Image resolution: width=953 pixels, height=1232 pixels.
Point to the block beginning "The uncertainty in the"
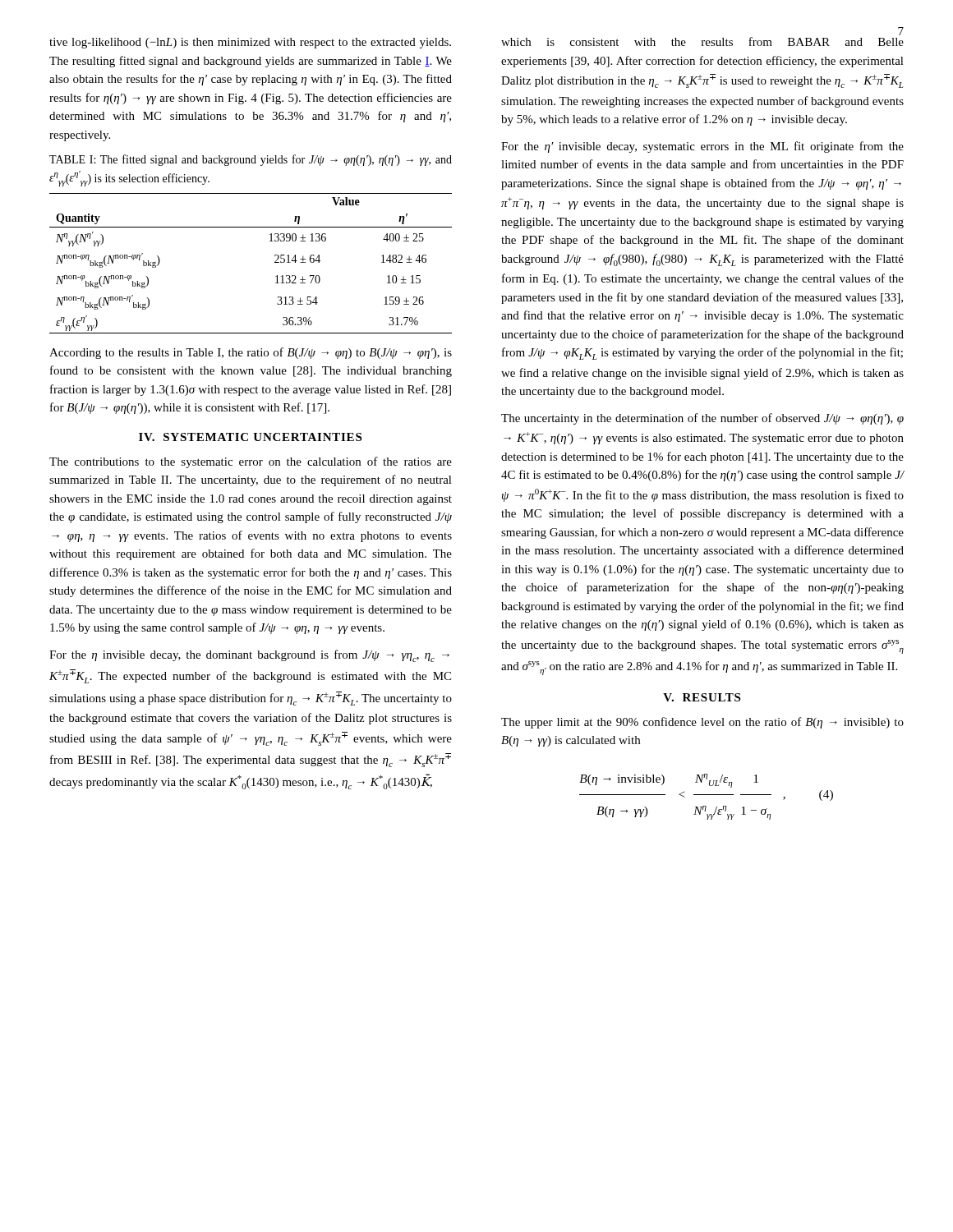click(x=702, y=543)
